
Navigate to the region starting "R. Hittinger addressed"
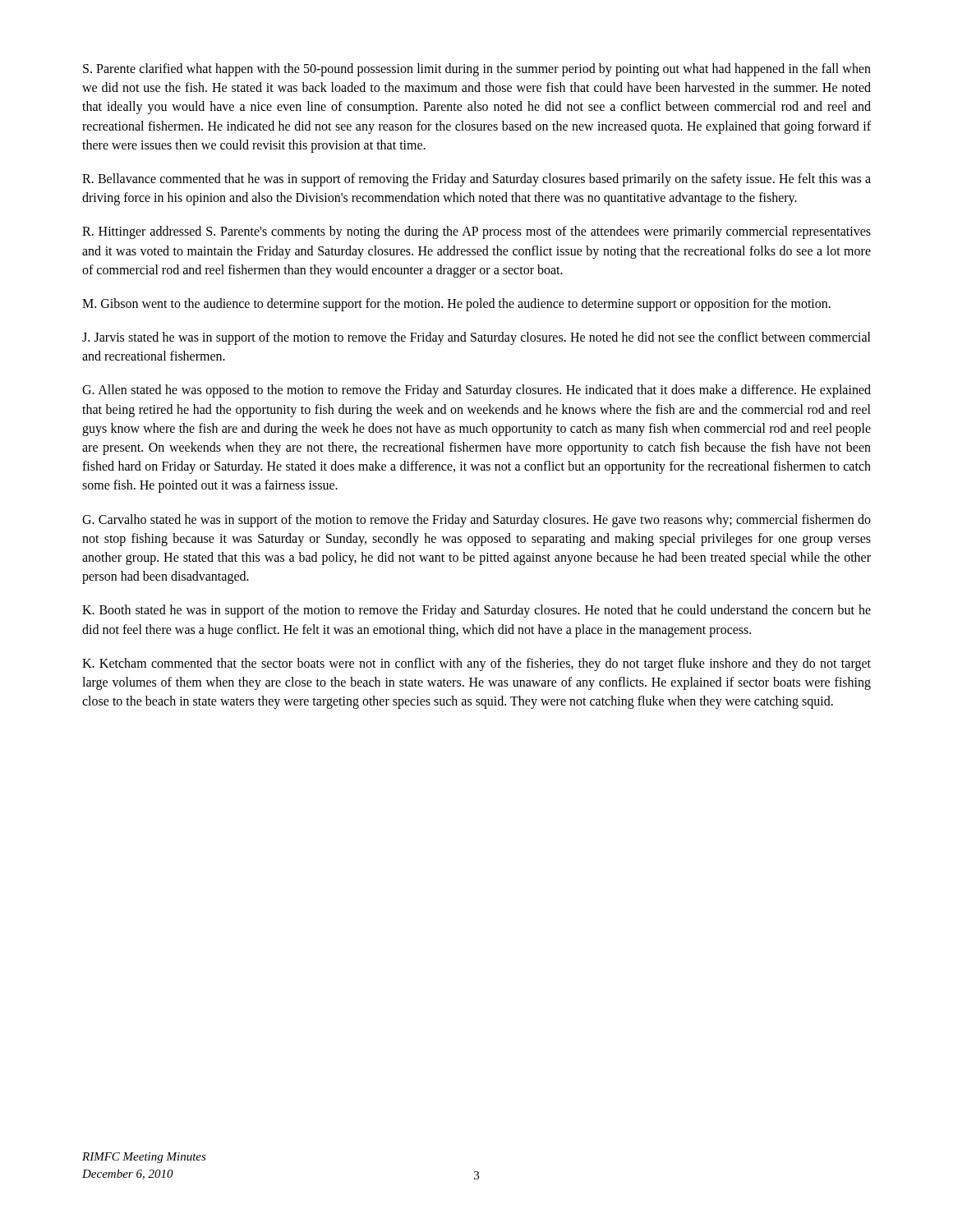476,251
